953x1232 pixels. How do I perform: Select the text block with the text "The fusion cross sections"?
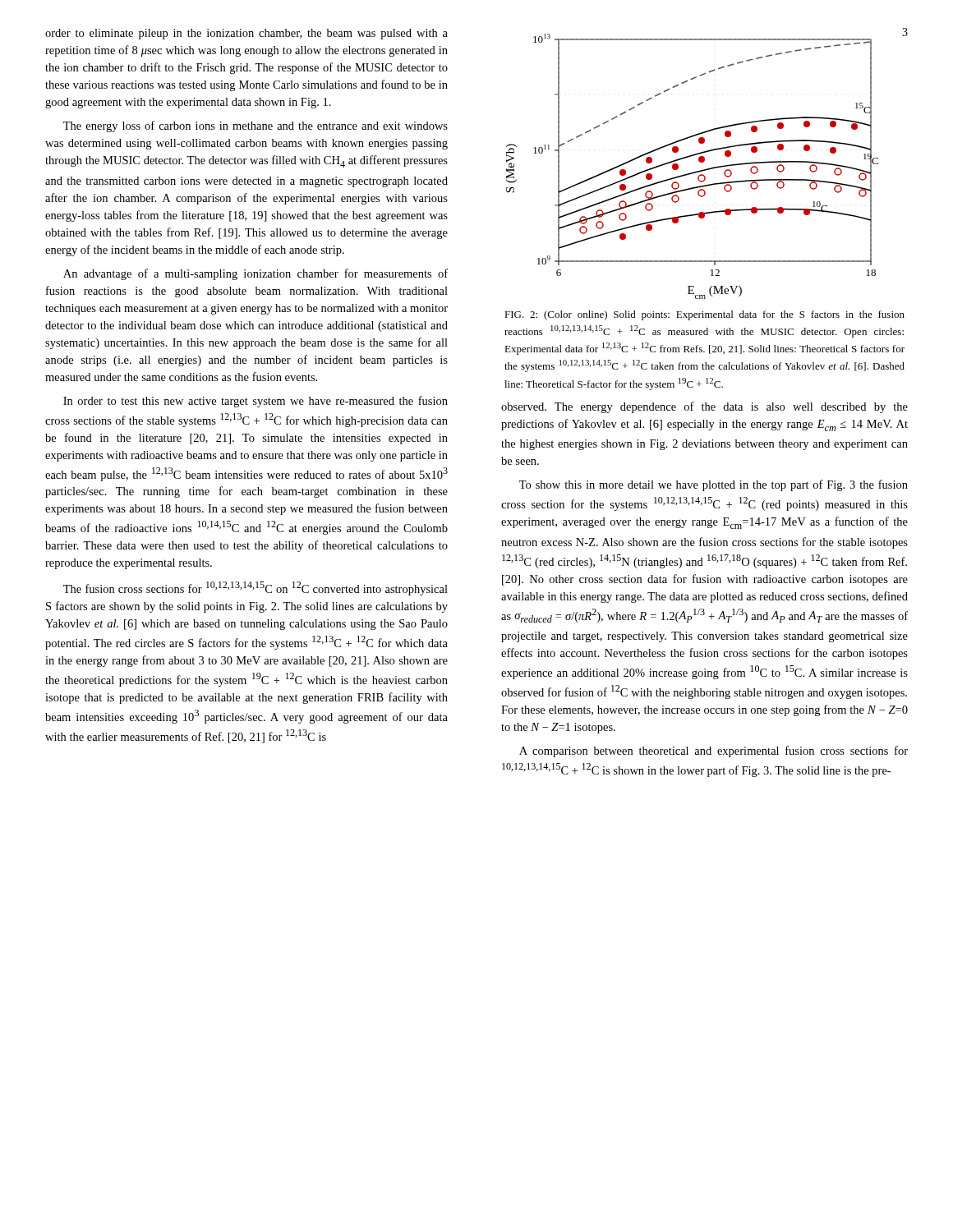pyautogui.click(x=246, y=662)
